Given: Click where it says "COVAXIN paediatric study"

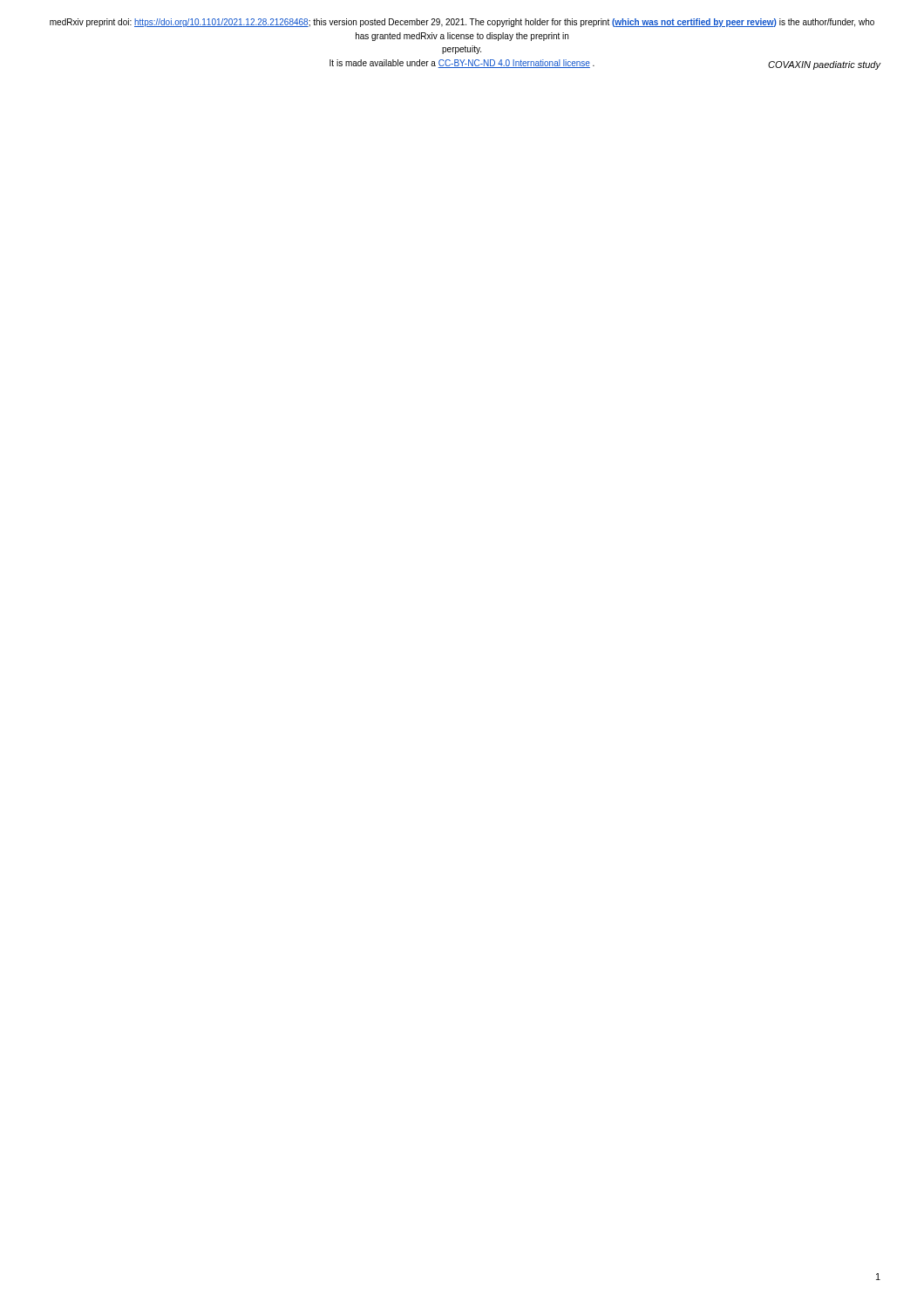Looking at the screenshot, I should pyautogui.click(x=824, y=64).
